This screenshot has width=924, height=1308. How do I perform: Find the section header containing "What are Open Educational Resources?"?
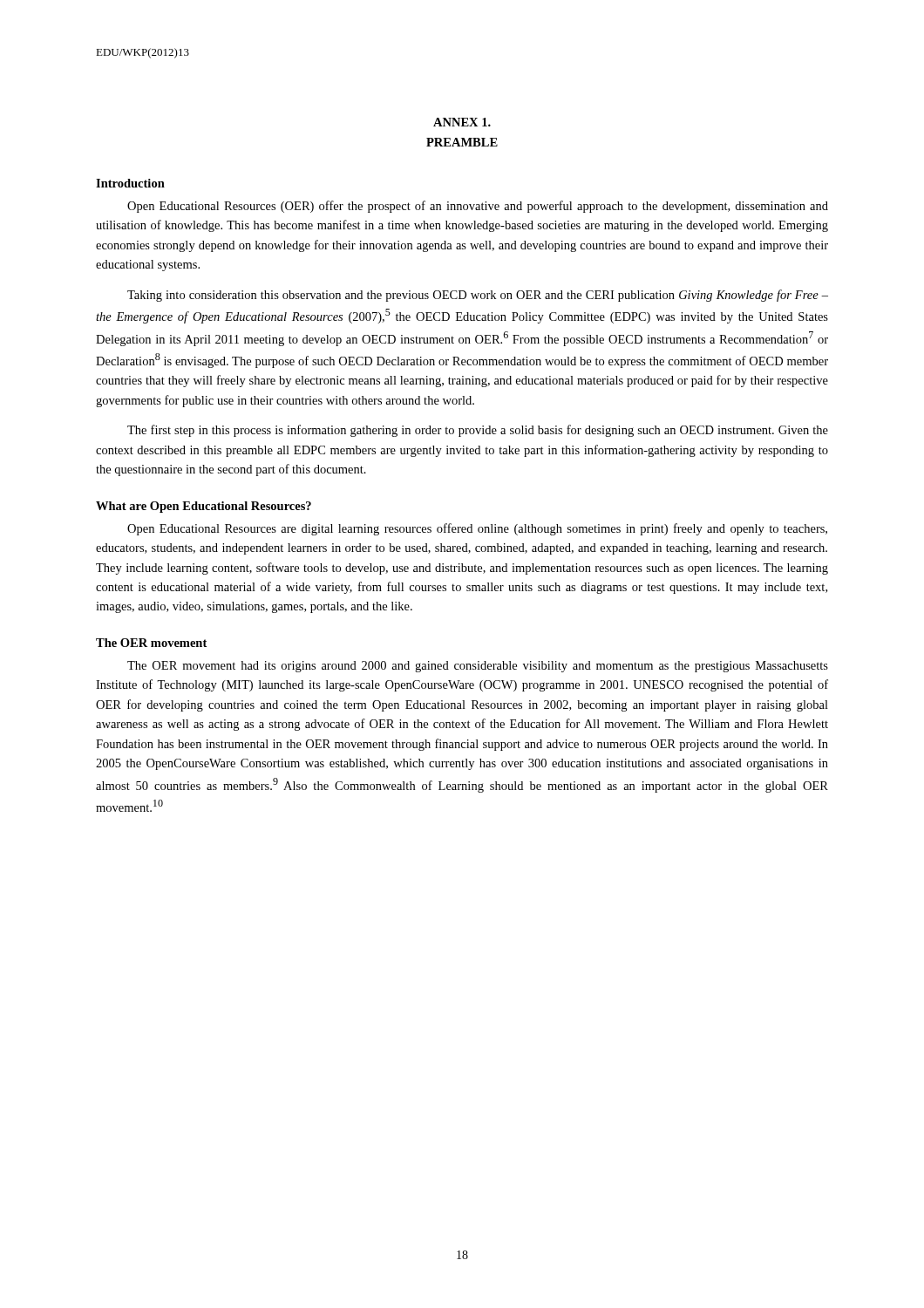pyautogui.click(x=204, y=505)
